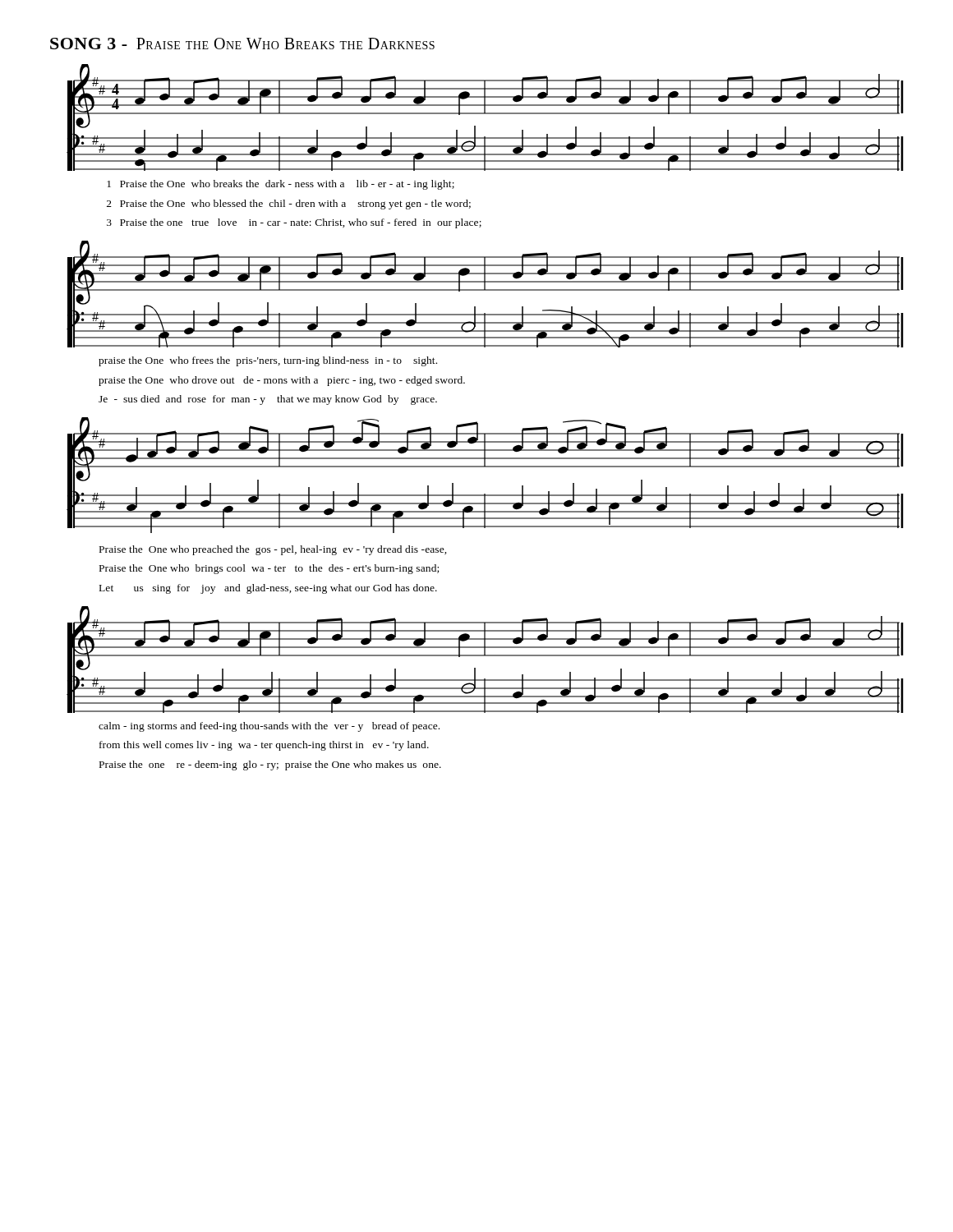Click on the text starting "1 Praise the One who breaks"
The image size is (953, 1232).
[x=281, y=185]
